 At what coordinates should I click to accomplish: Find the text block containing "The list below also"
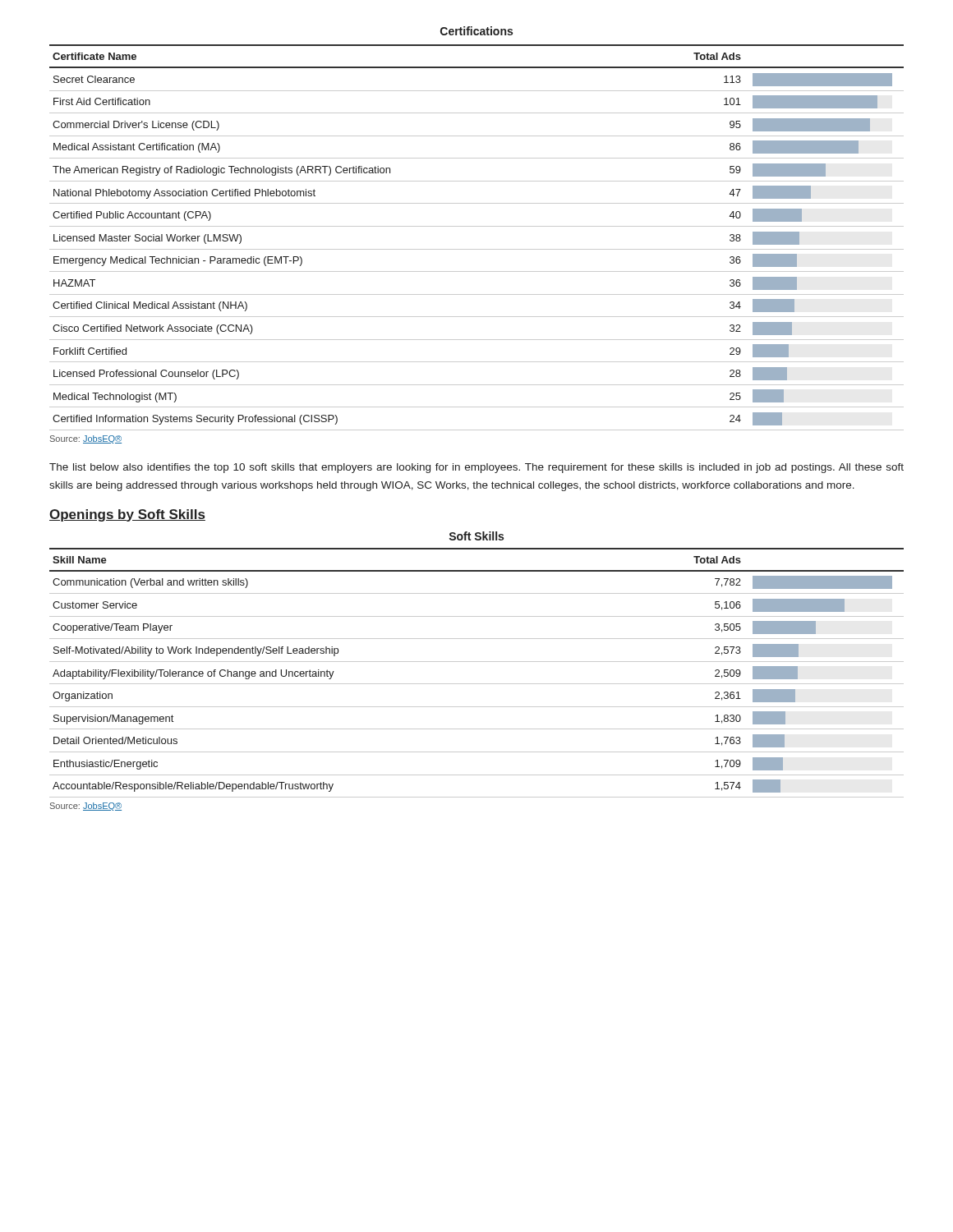(476, 476)
